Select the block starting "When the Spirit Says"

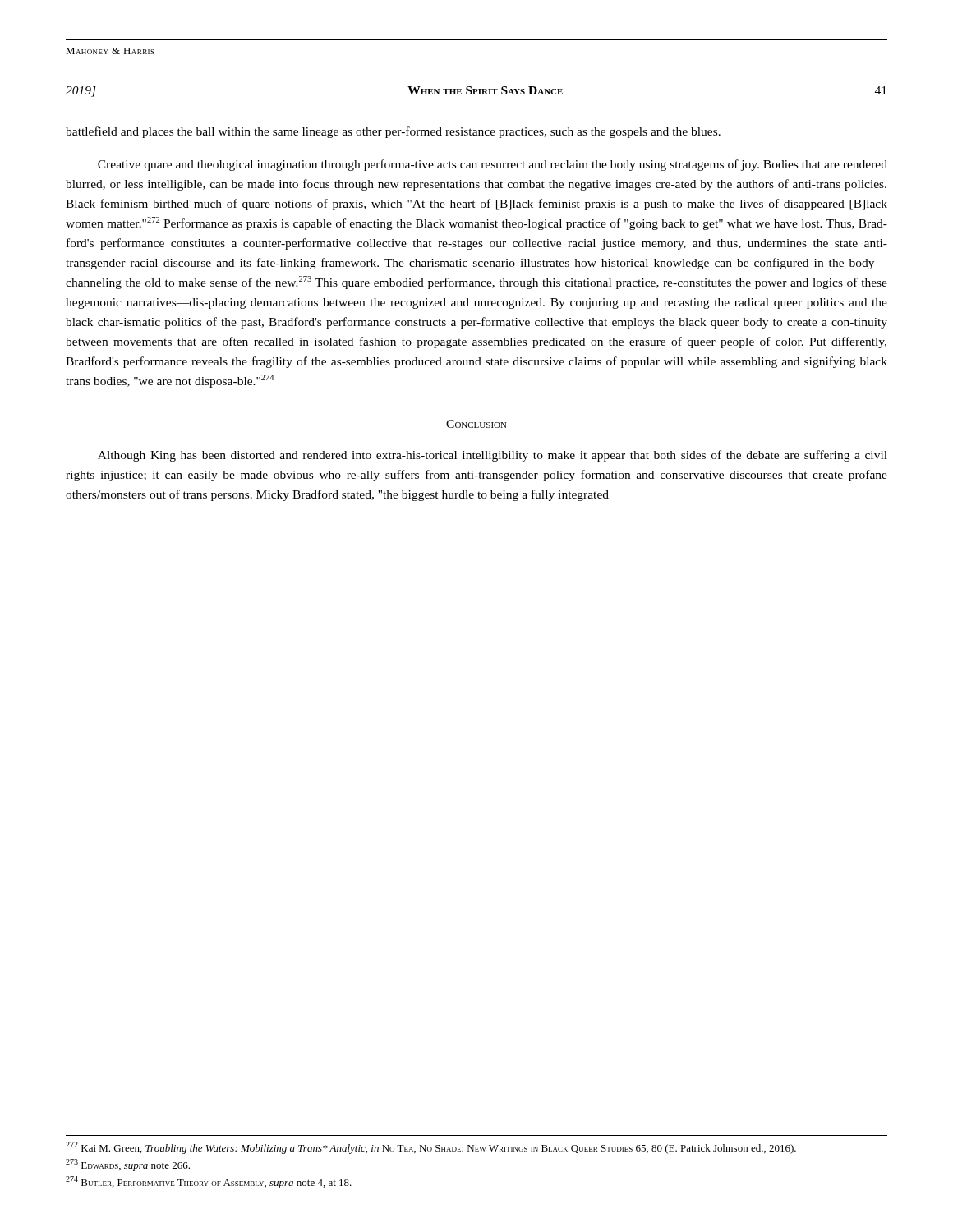(485, 90)
